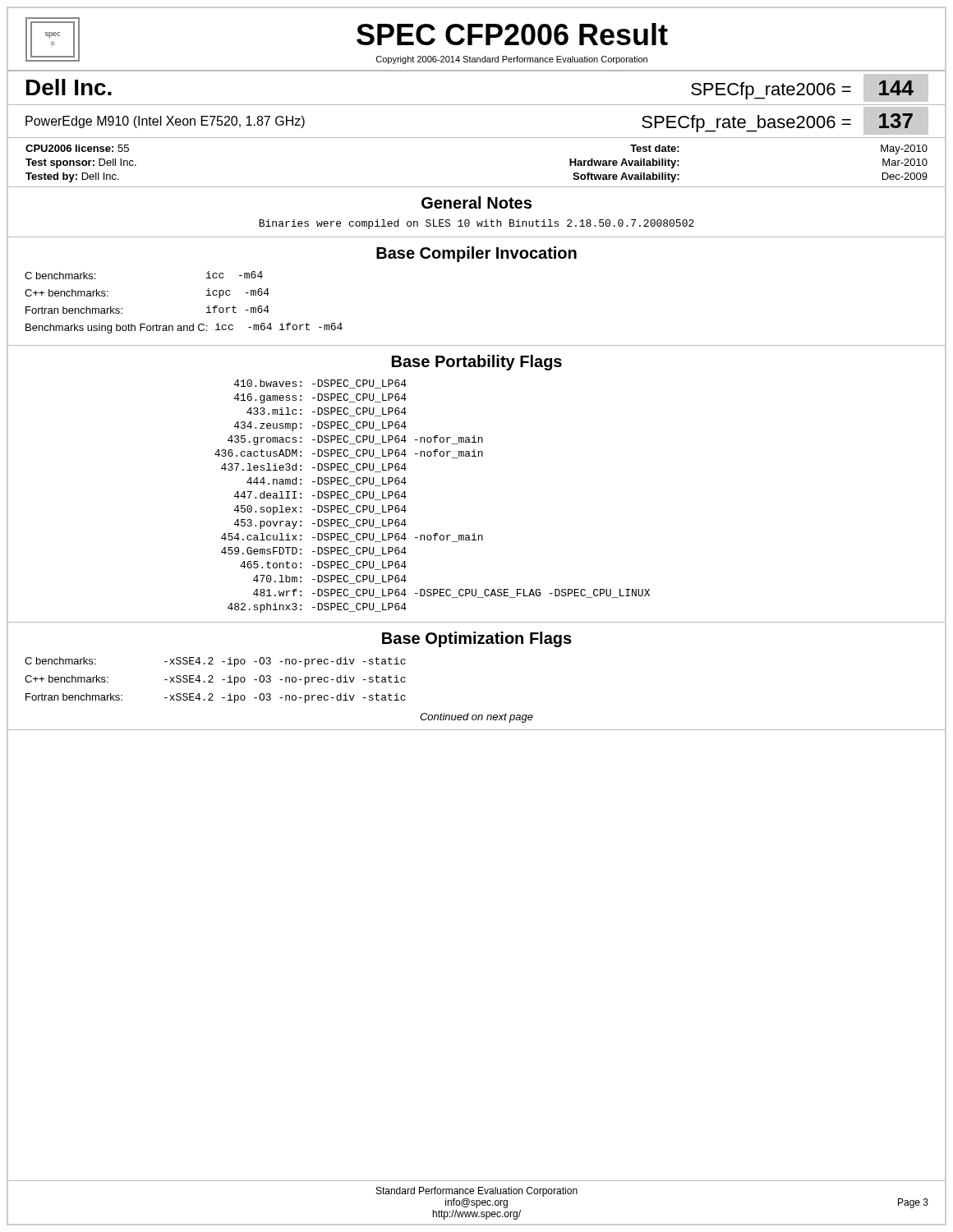Navigate to the text block starting "465.tonto: -DSPEC_CPU_LP64"

[x=323, y=565]
